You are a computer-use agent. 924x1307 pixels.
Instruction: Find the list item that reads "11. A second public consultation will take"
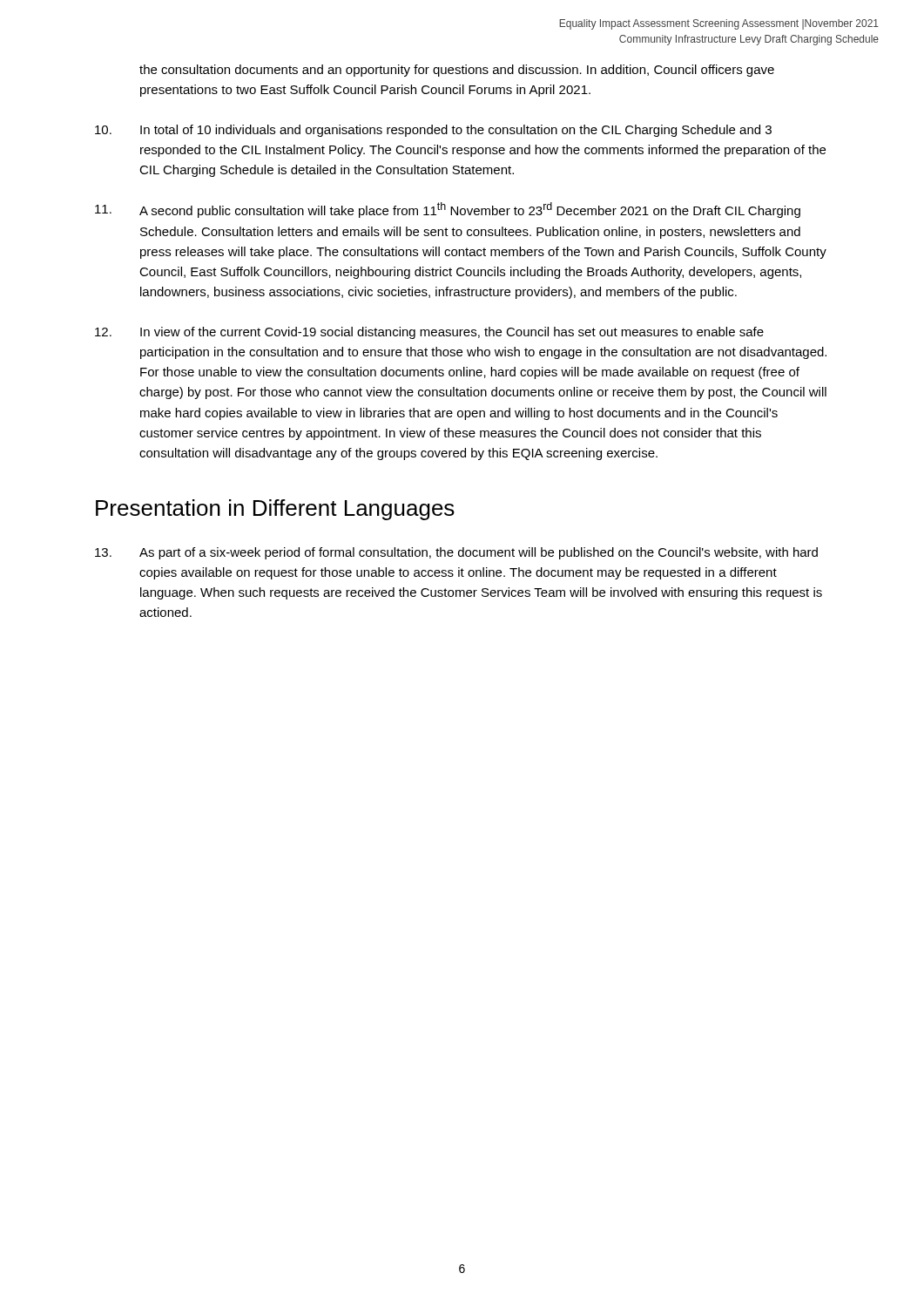[462, 250]
